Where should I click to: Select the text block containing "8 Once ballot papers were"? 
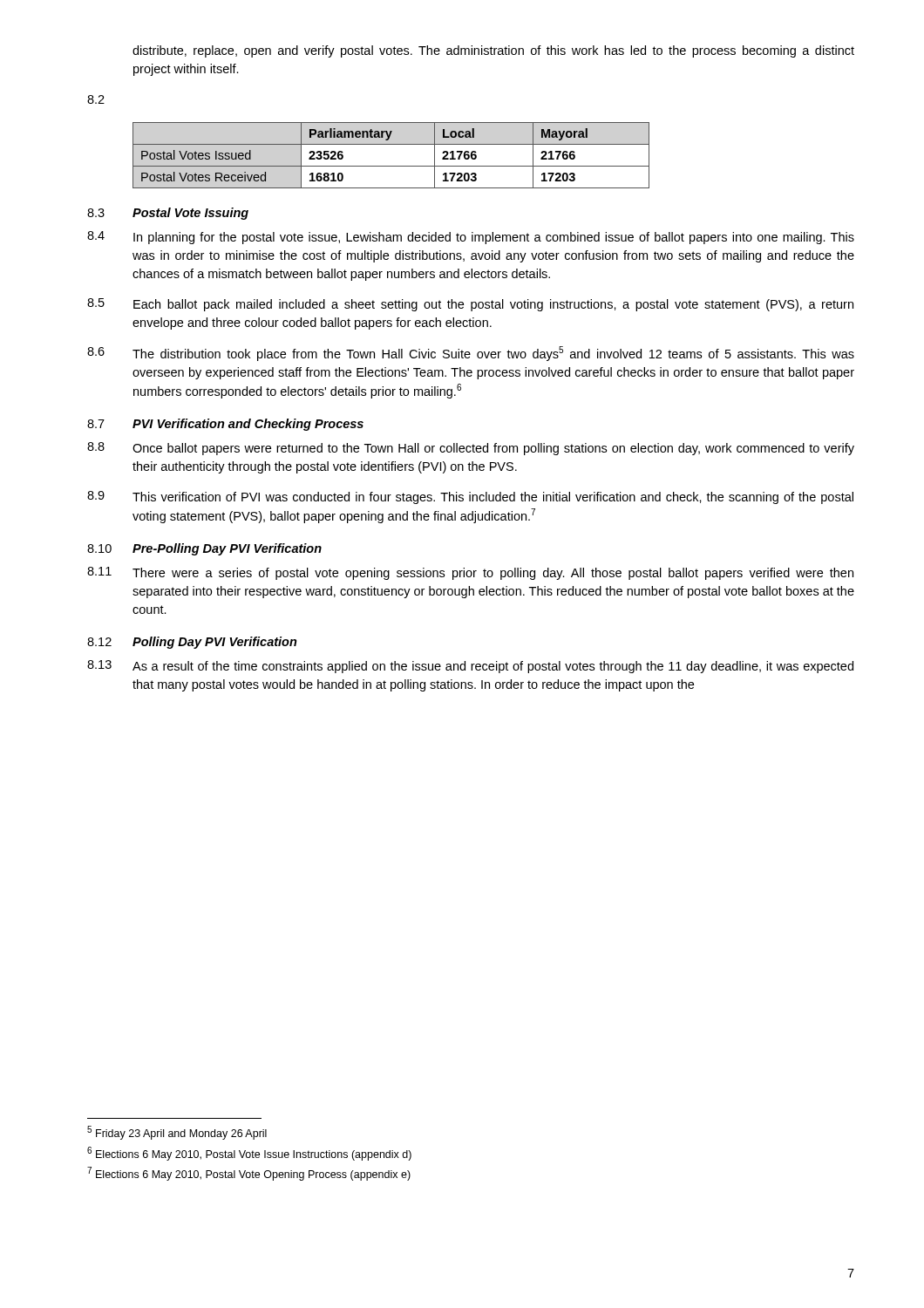[471, 458]
